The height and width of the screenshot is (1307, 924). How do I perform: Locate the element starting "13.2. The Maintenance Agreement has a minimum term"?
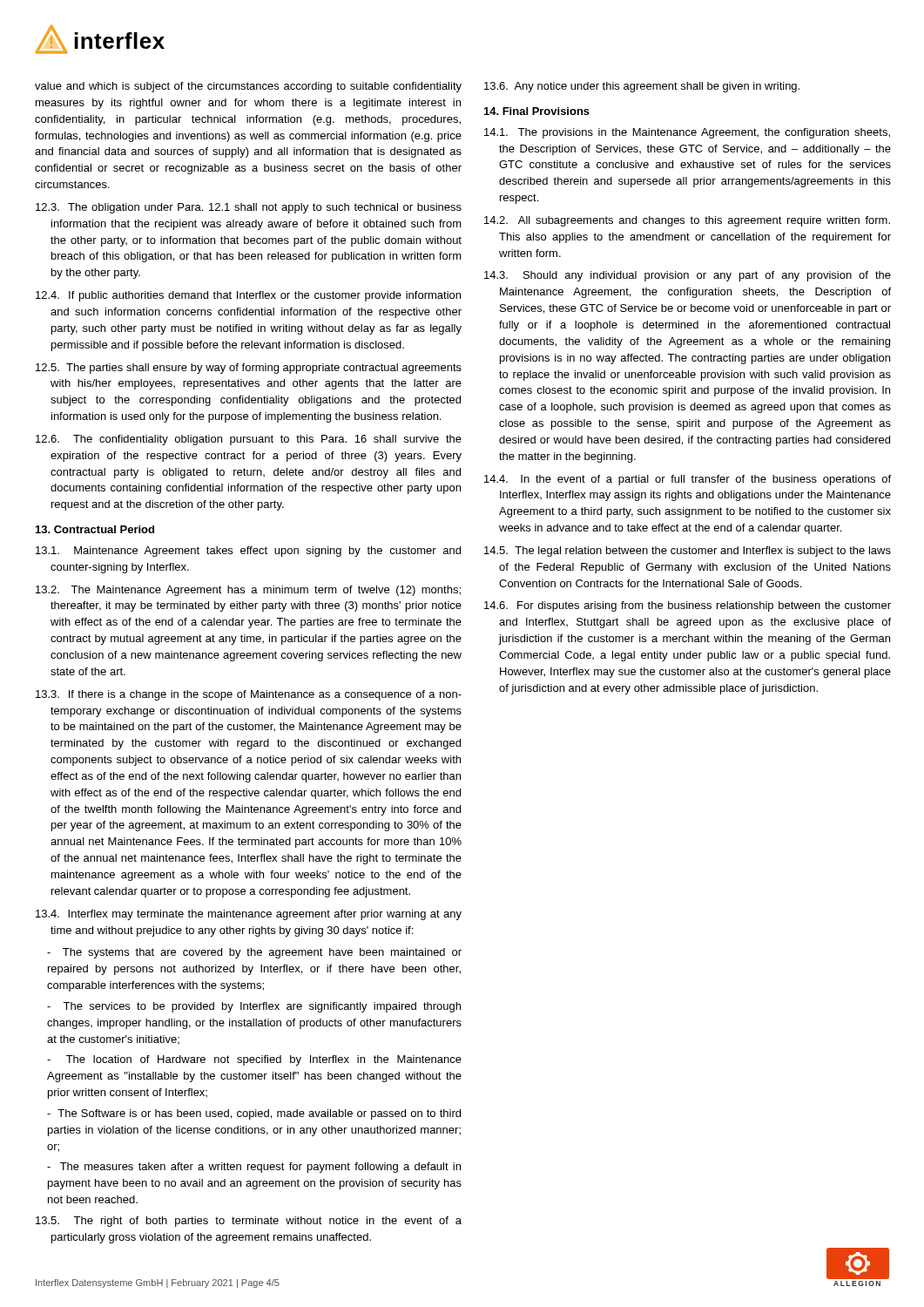(248, 631)
